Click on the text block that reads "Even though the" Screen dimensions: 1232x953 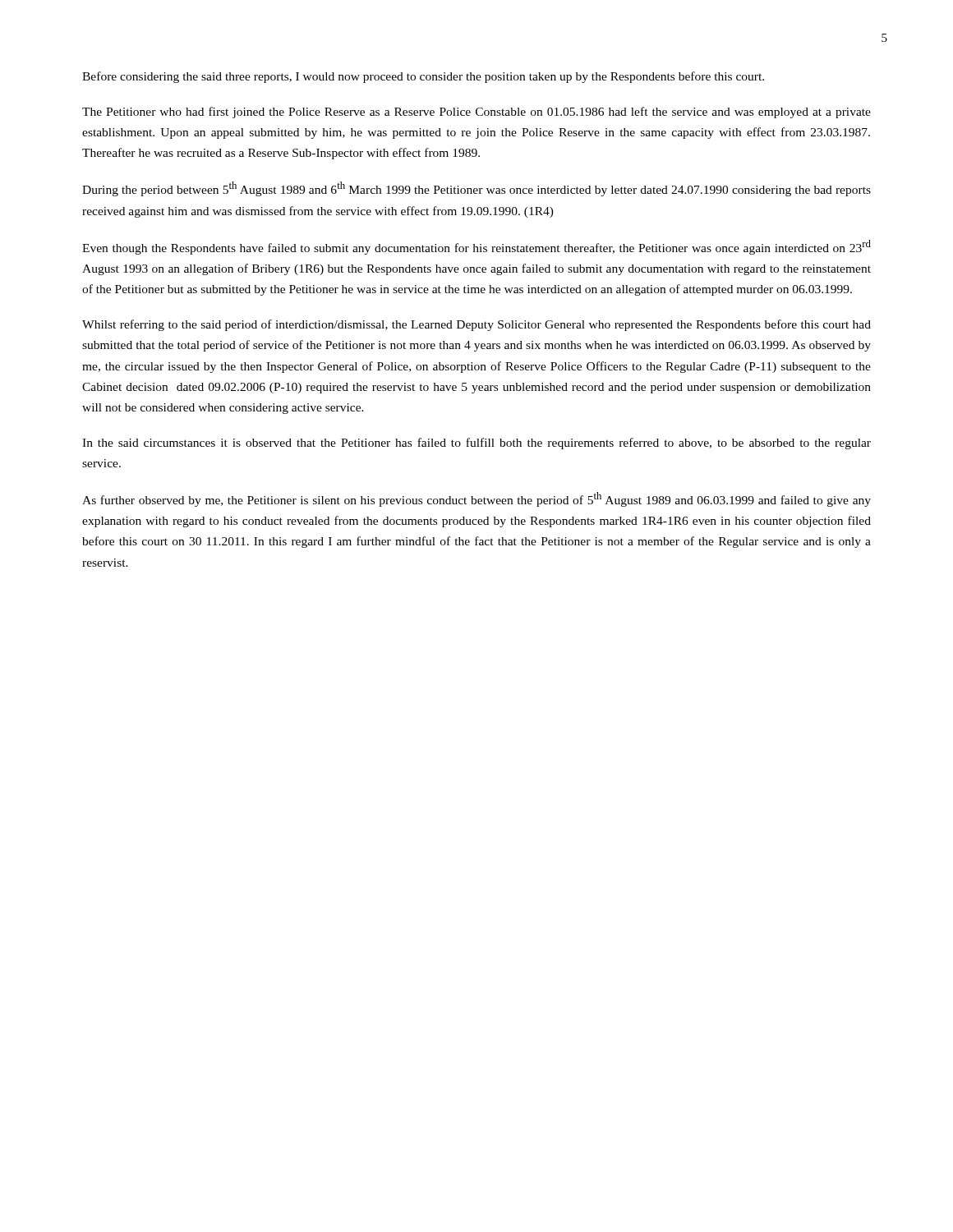pyautogui.click(x=476, y=266)
